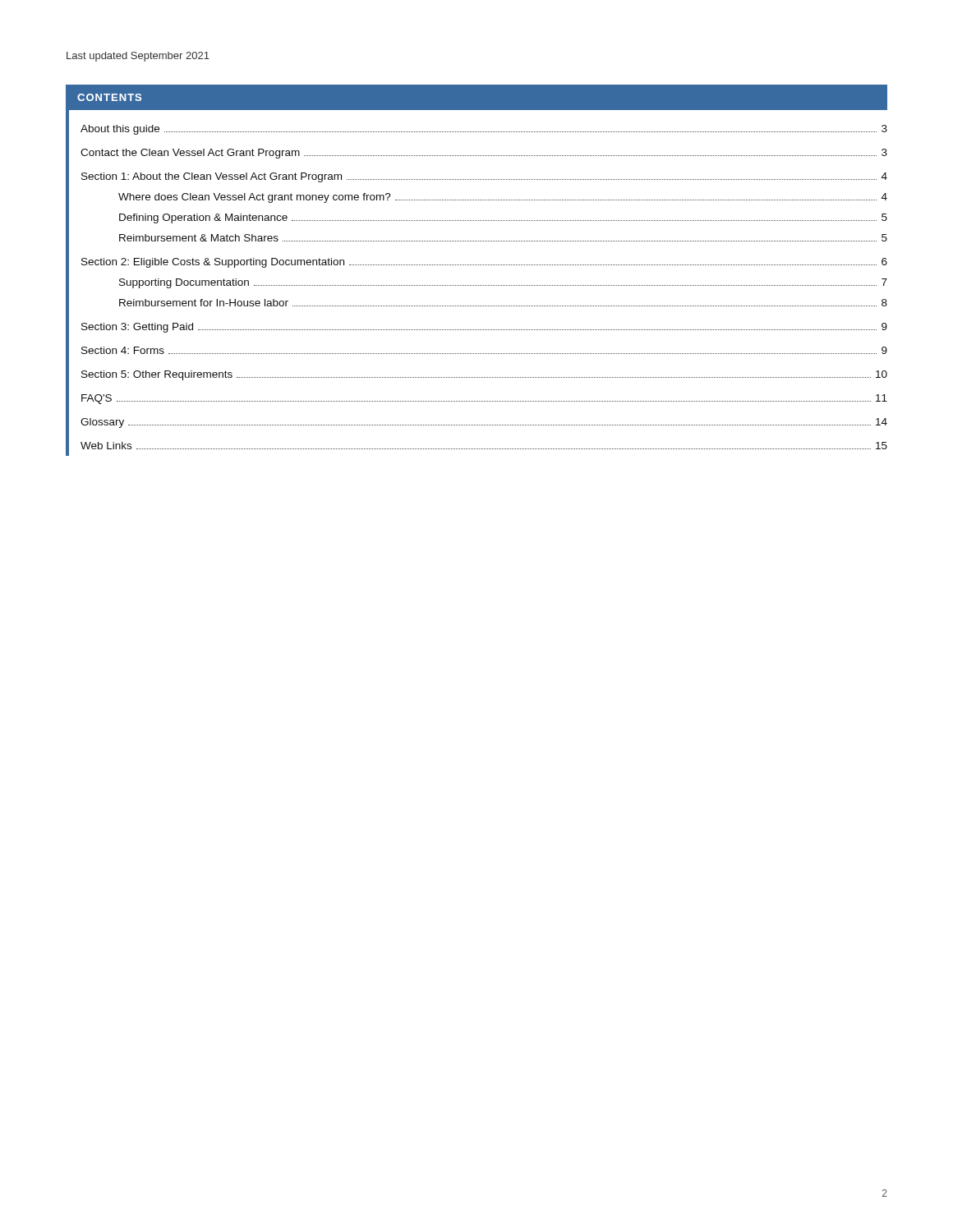Screen dimensions: 1232x953
Task: Select the block starting "FAQ'S 11"
Action: [484, 398]
